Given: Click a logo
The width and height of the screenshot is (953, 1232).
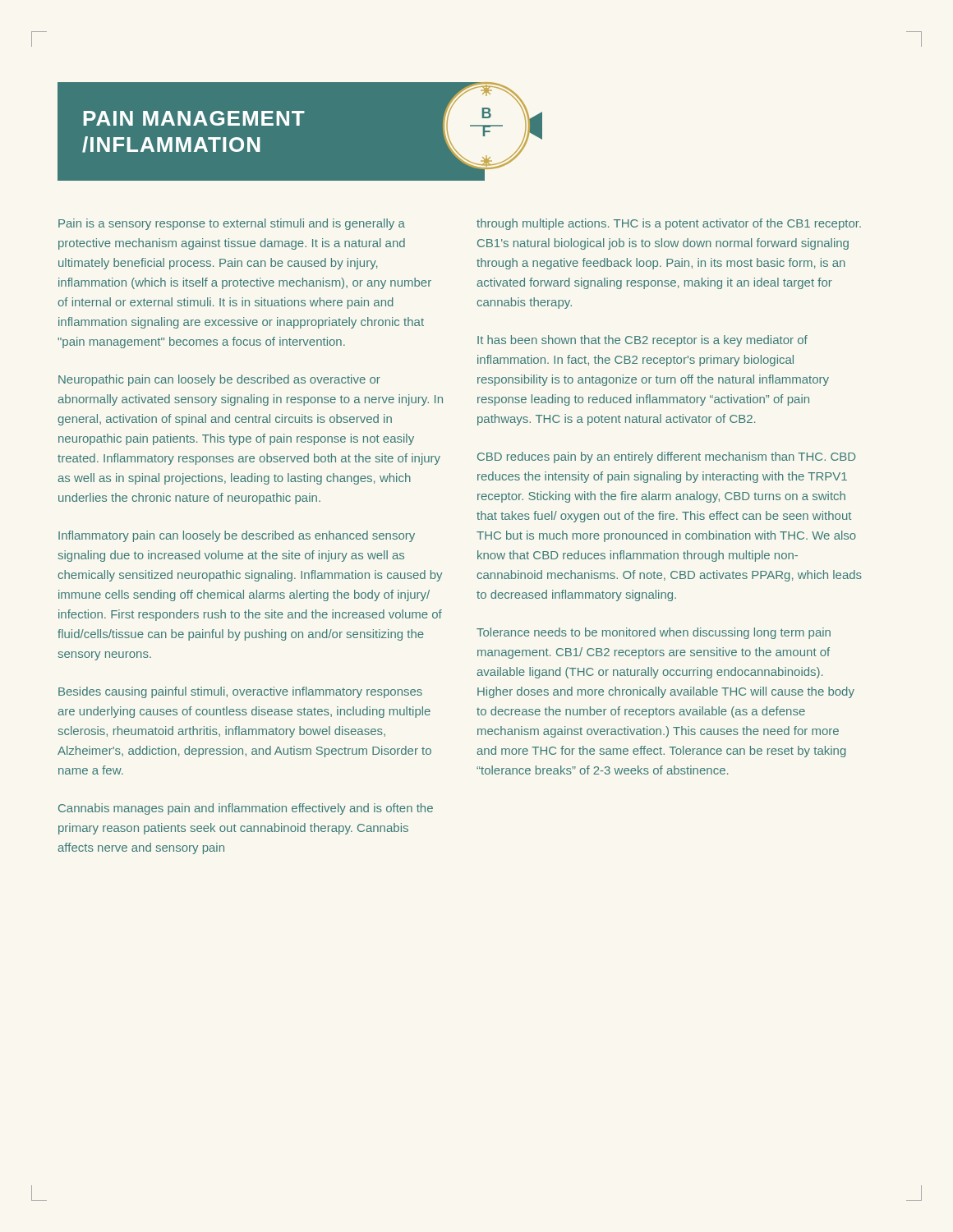Looking at the screenshot, I should (x=489, y=126).
